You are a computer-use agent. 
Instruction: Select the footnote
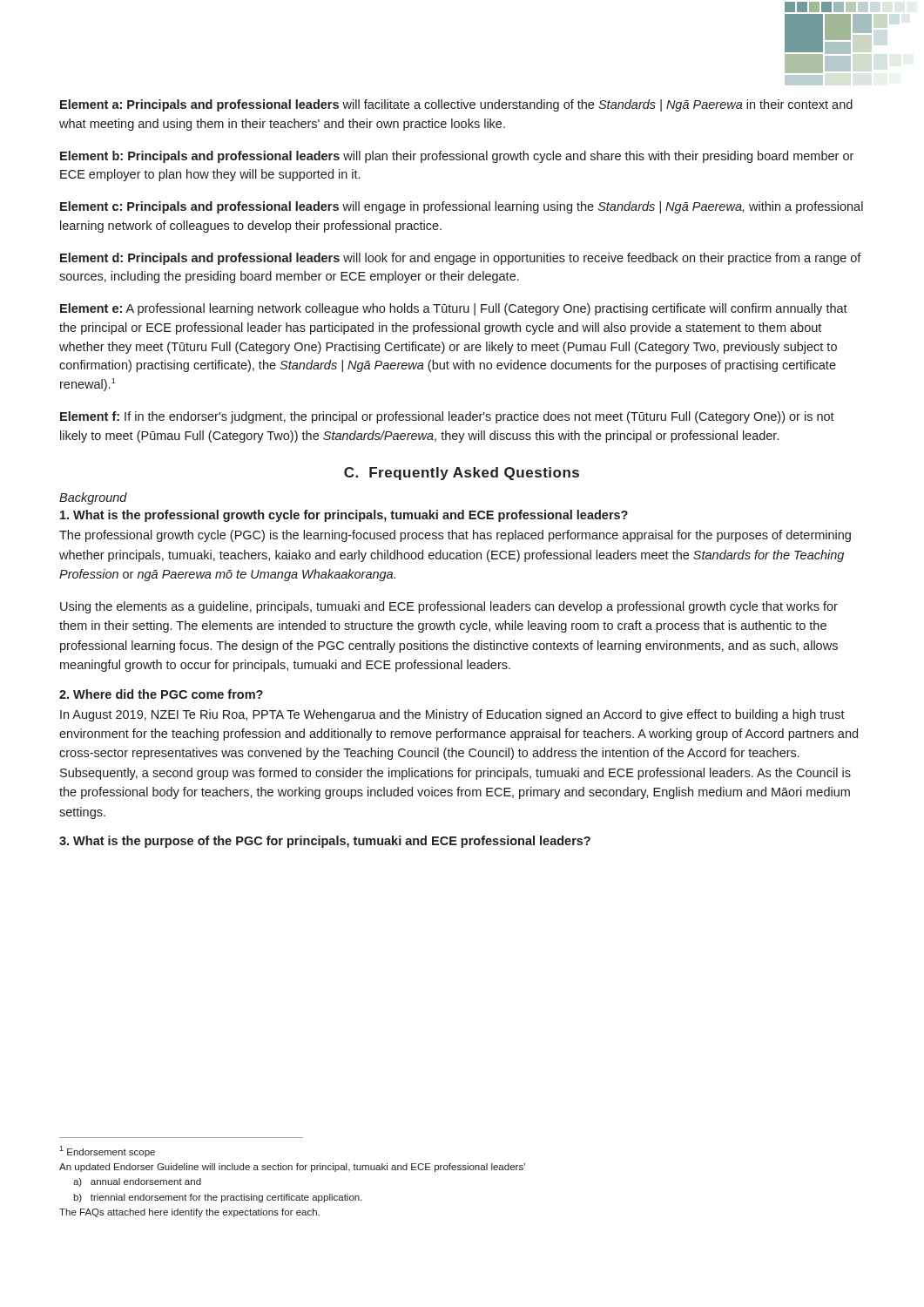292,1181
